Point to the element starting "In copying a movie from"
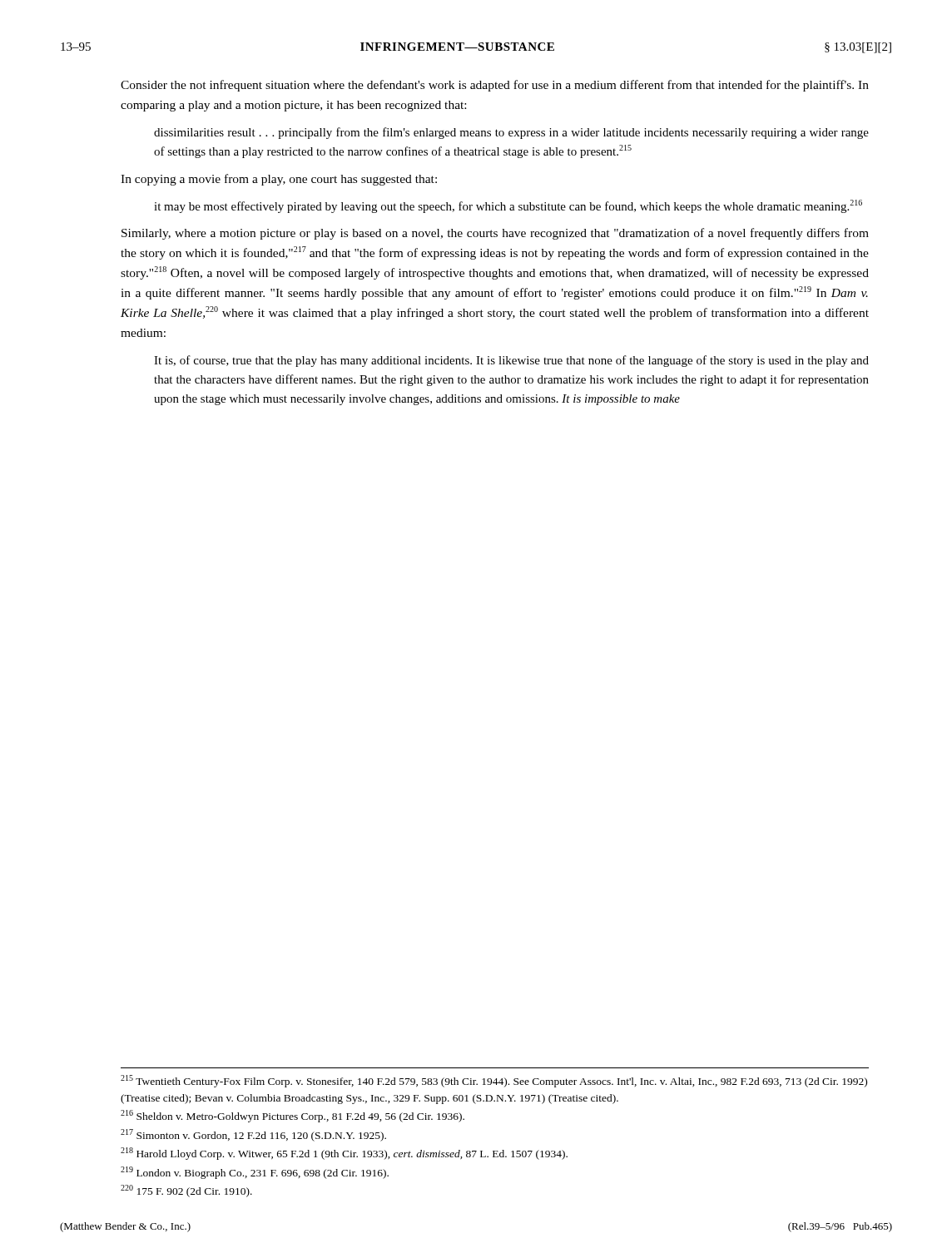This screenshot has height=1248, width=952. pyautogui.click(x=279, y=180)
